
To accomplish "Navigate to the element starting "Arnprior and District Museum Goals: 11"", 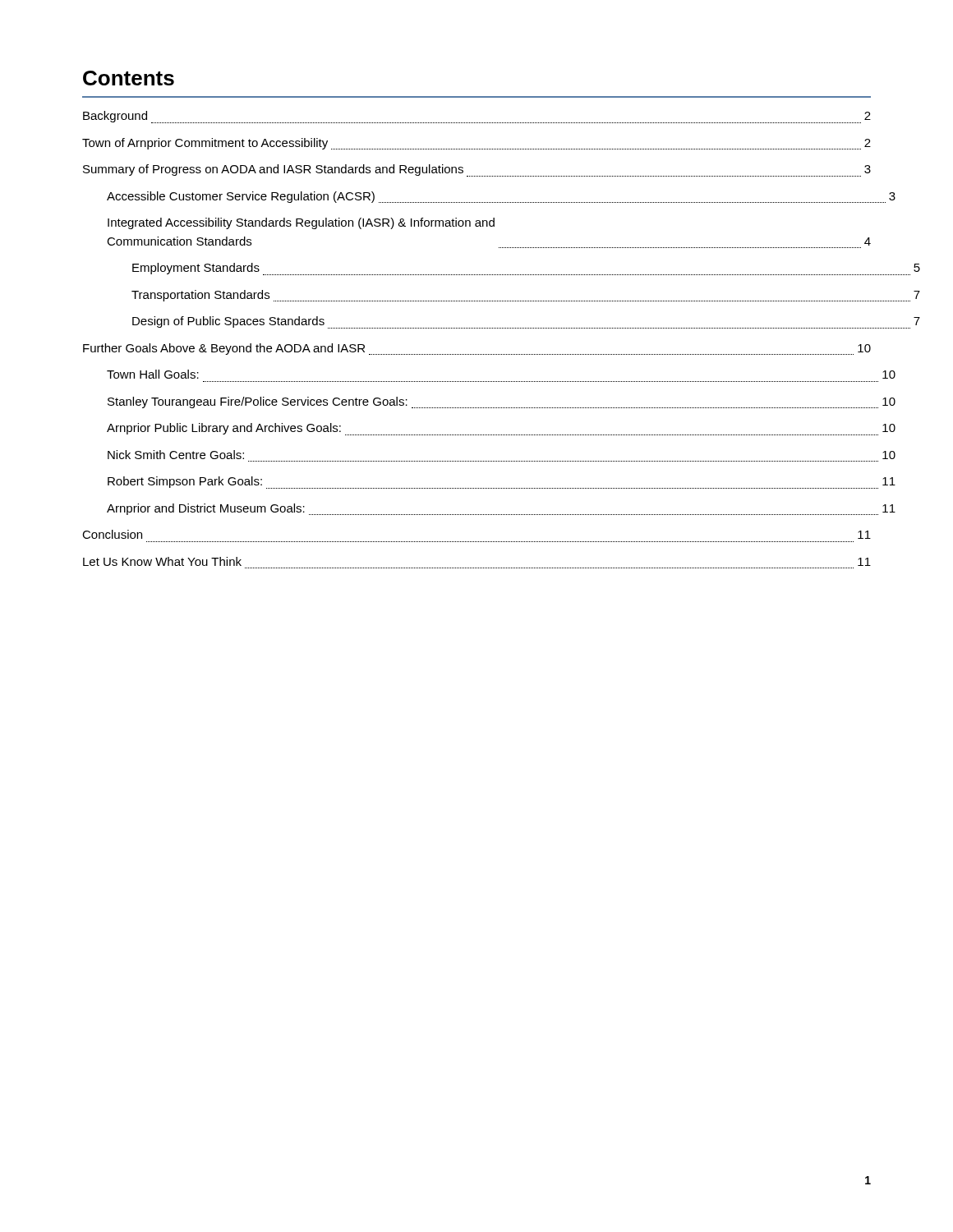I will (476, 508).
